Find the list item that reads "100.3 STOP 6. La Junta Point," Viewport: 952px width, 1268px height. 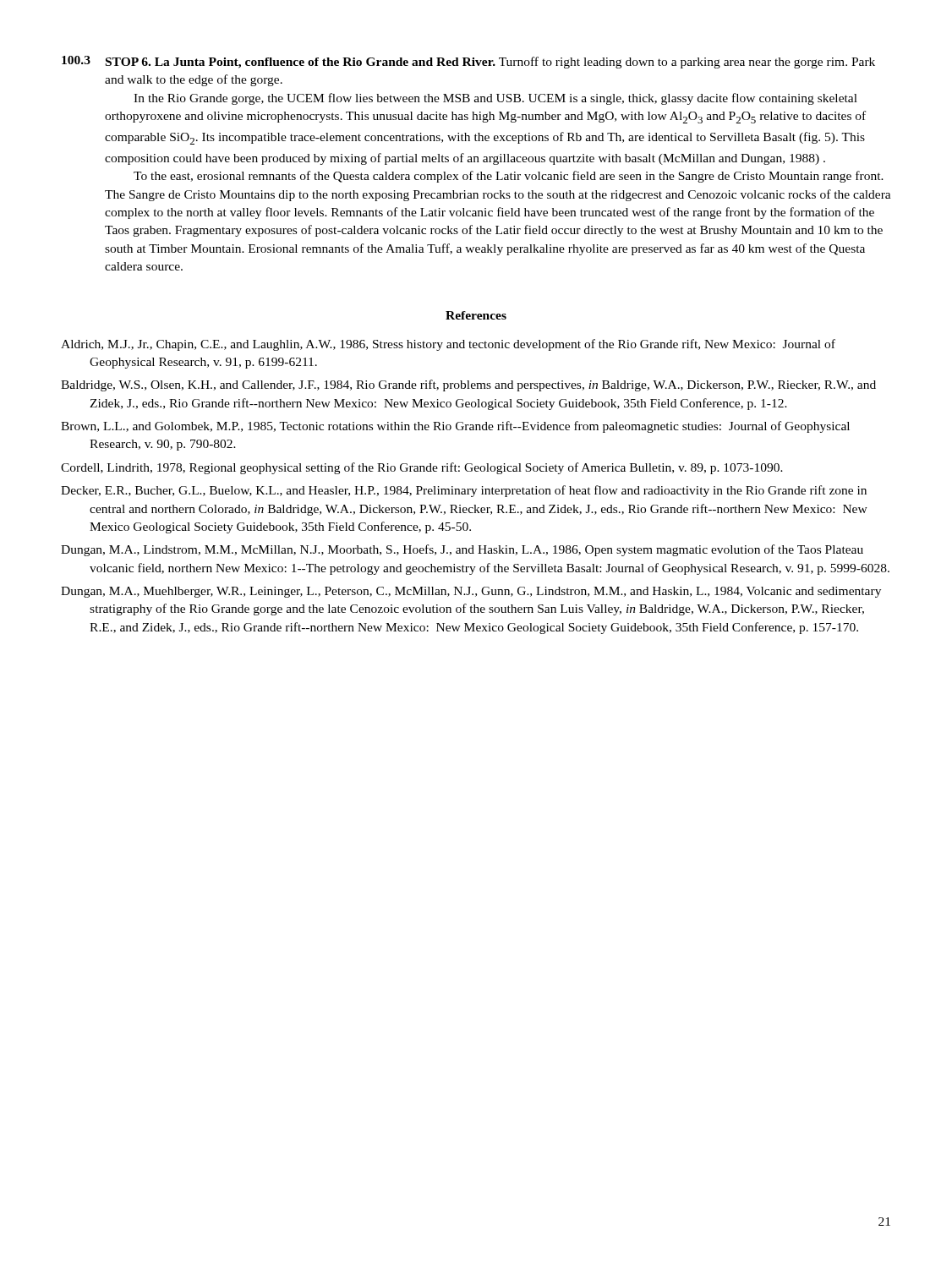tap(476, 164)
